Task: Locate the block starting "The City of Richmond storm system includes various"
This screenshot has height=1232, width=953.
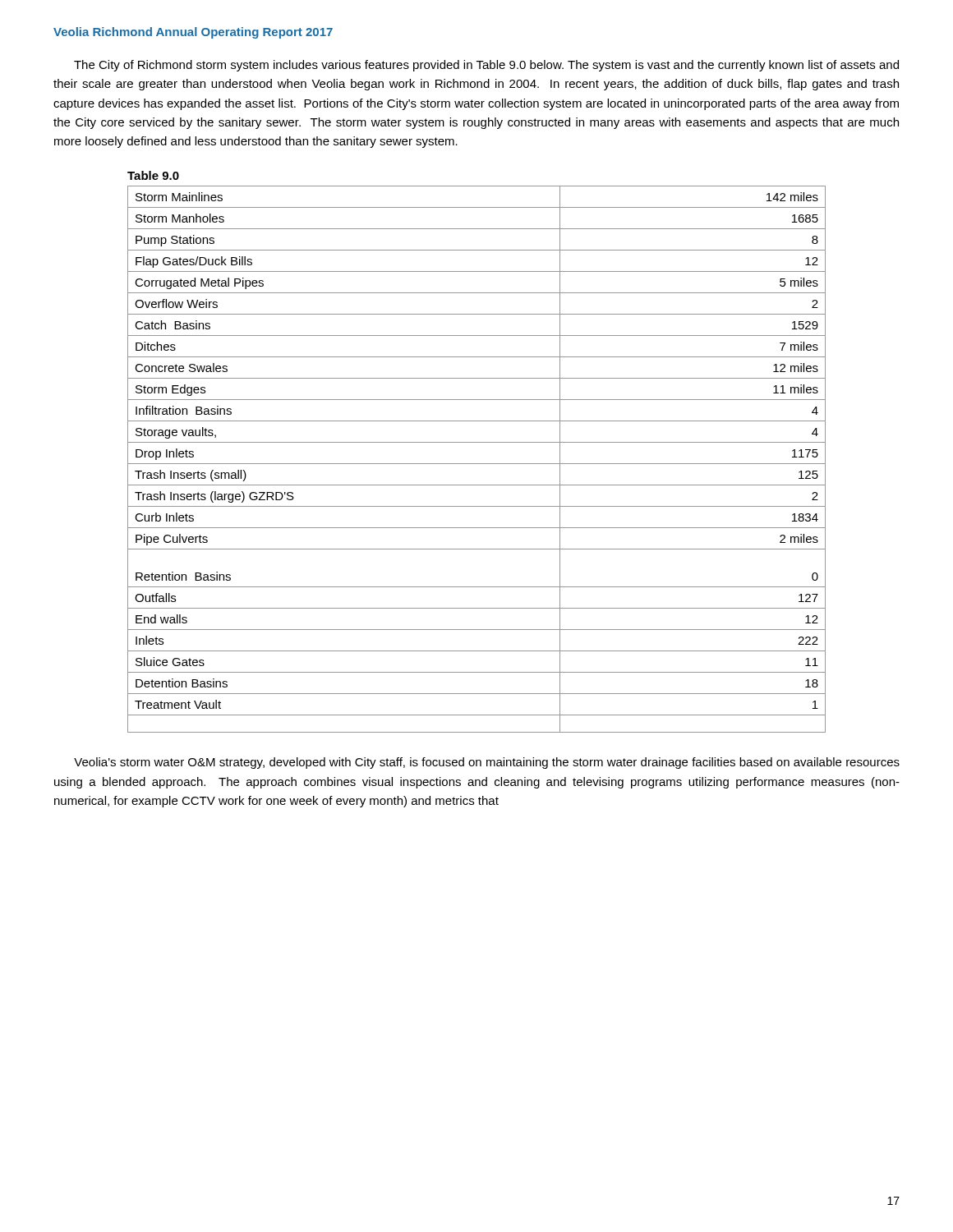Action: pos(476,103)
